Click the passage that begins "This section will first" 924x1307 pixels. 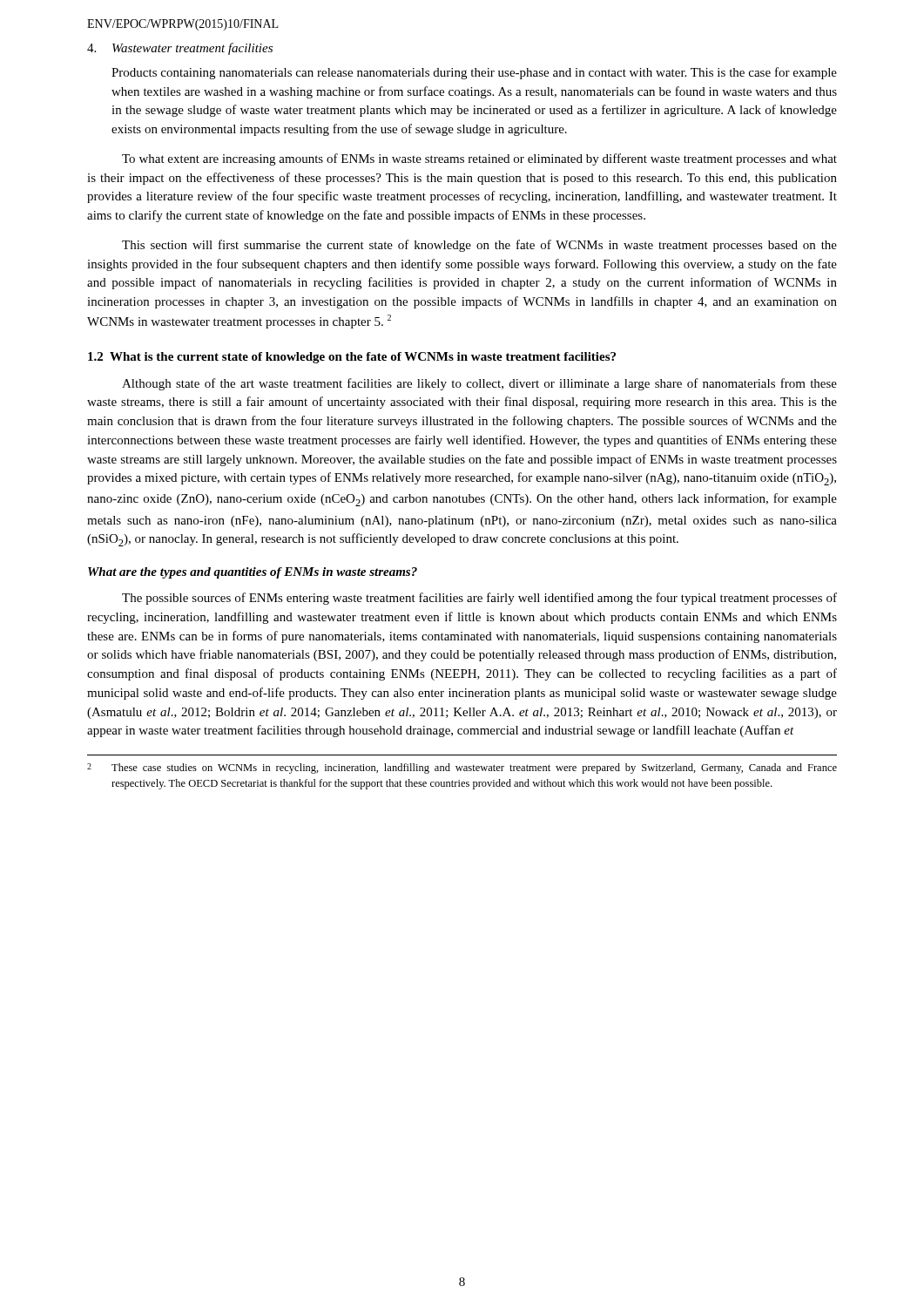point(462,283)
